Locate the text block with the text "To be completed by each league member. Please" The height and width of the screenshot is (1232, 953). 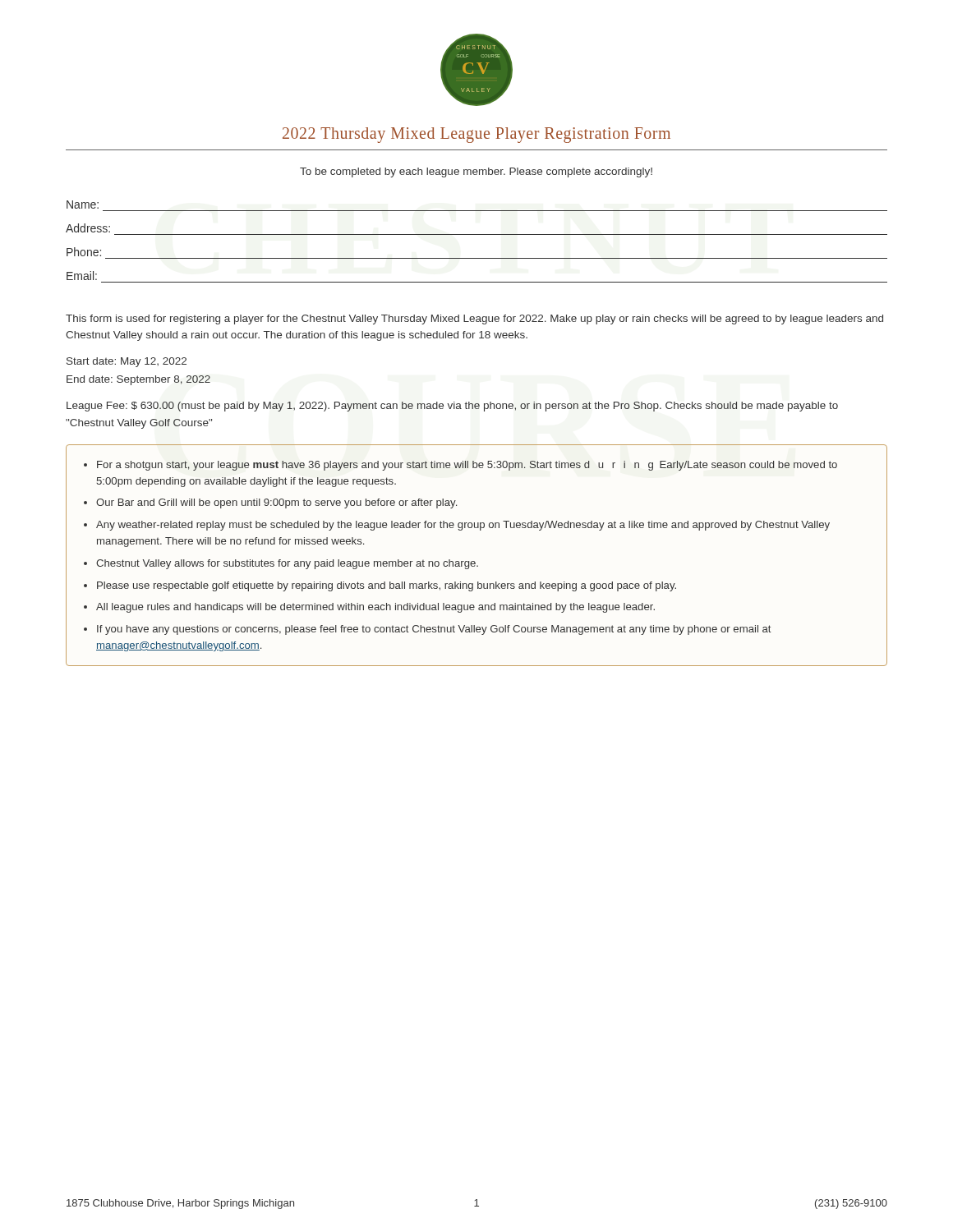(x=476, y=171)
